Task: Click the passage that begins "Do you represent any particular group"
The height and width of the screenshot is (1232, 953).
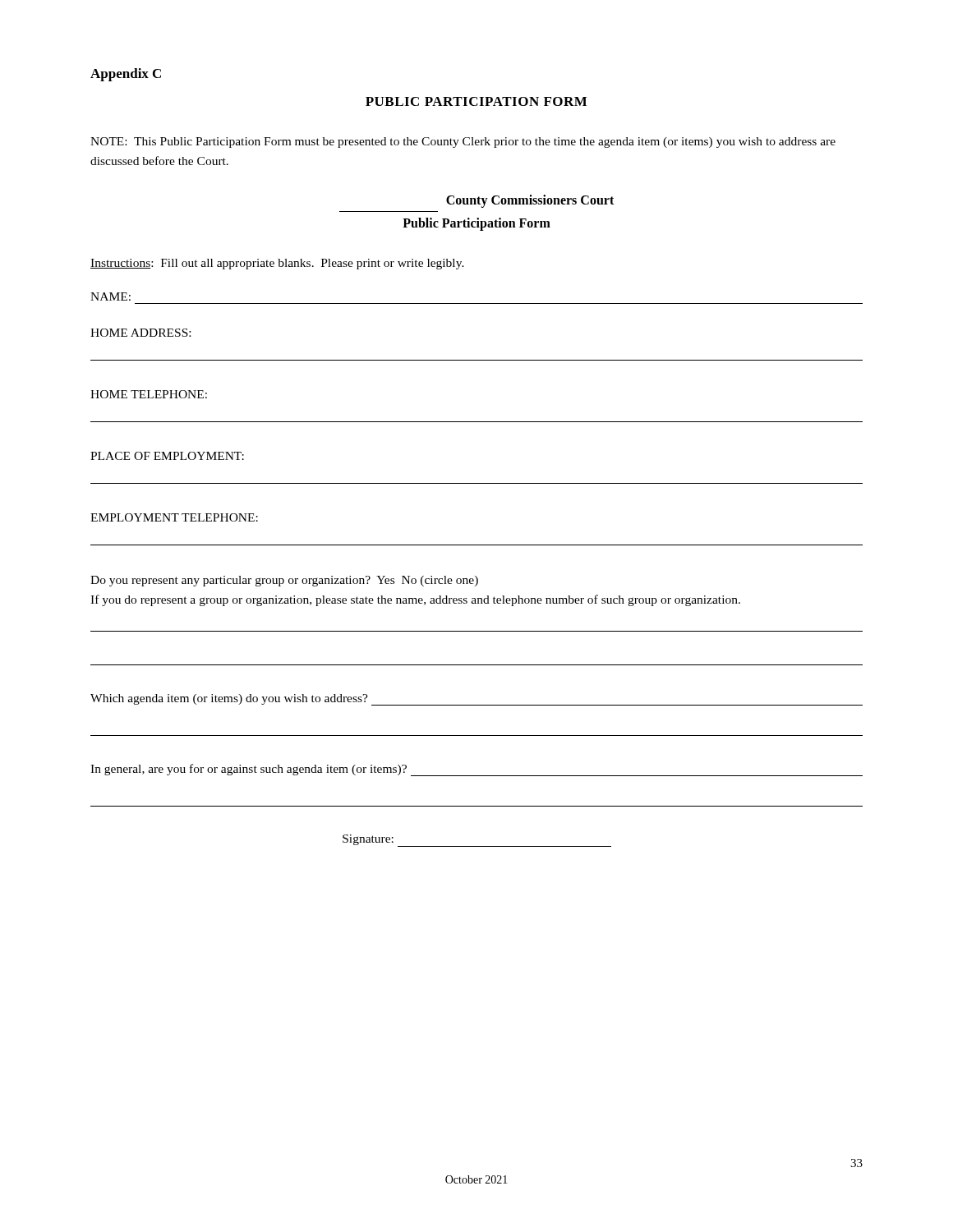Action: [x=416, y=590]
